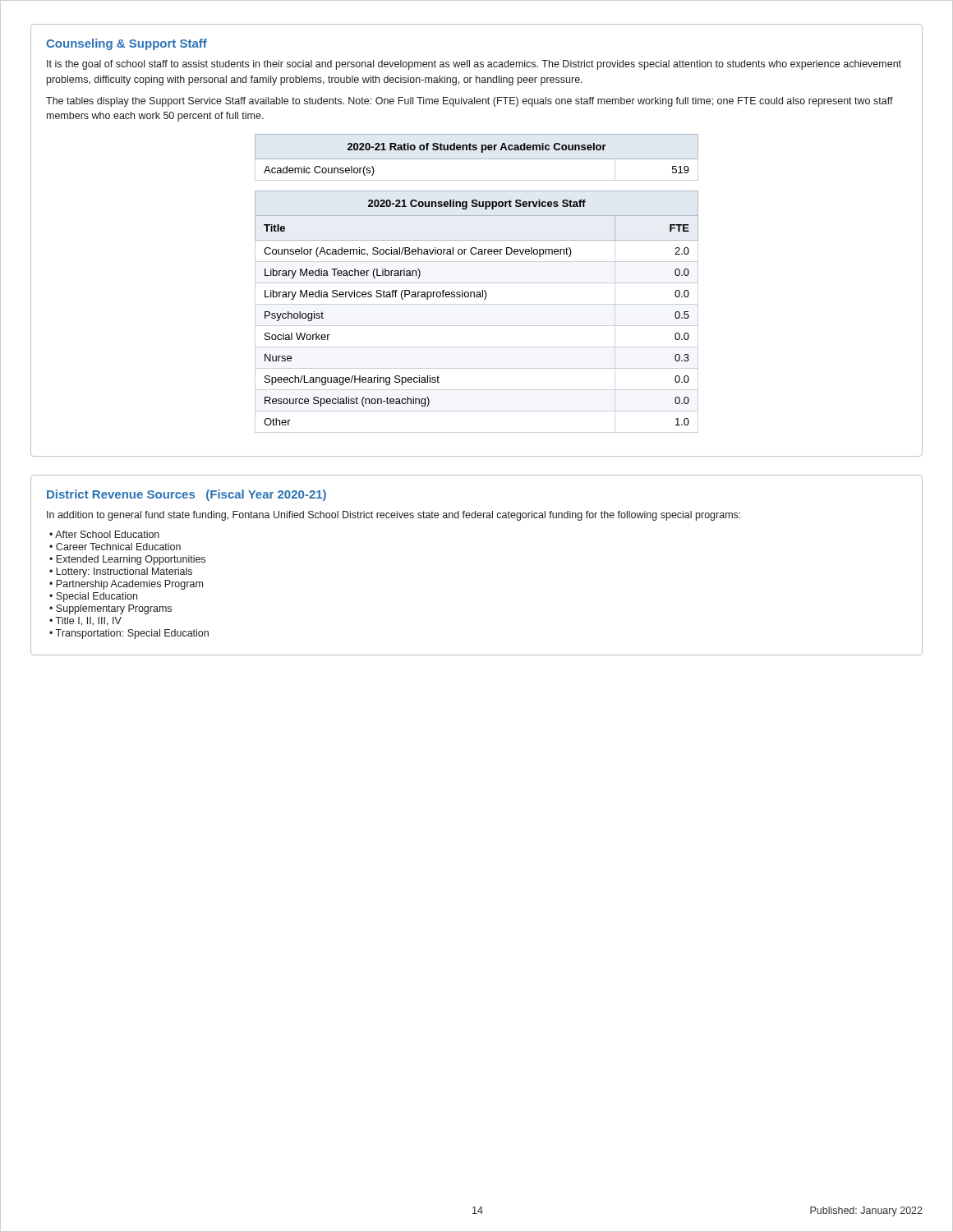Locate the region starting "• Transportation: Special Education"

(x=129, y=633)
